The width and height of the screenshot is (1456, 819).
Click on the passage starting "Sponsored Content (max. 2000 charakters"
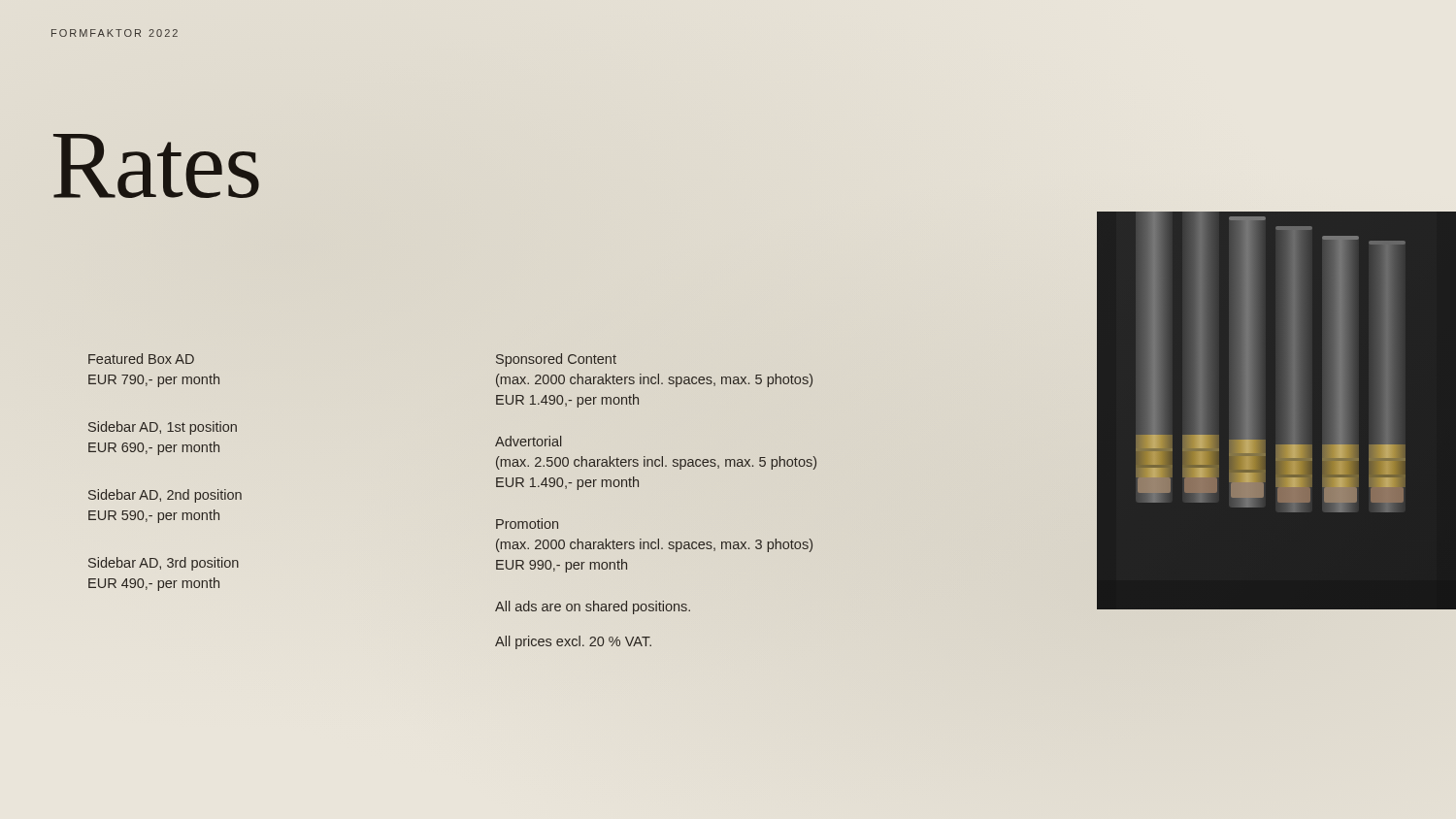[777, 380]
